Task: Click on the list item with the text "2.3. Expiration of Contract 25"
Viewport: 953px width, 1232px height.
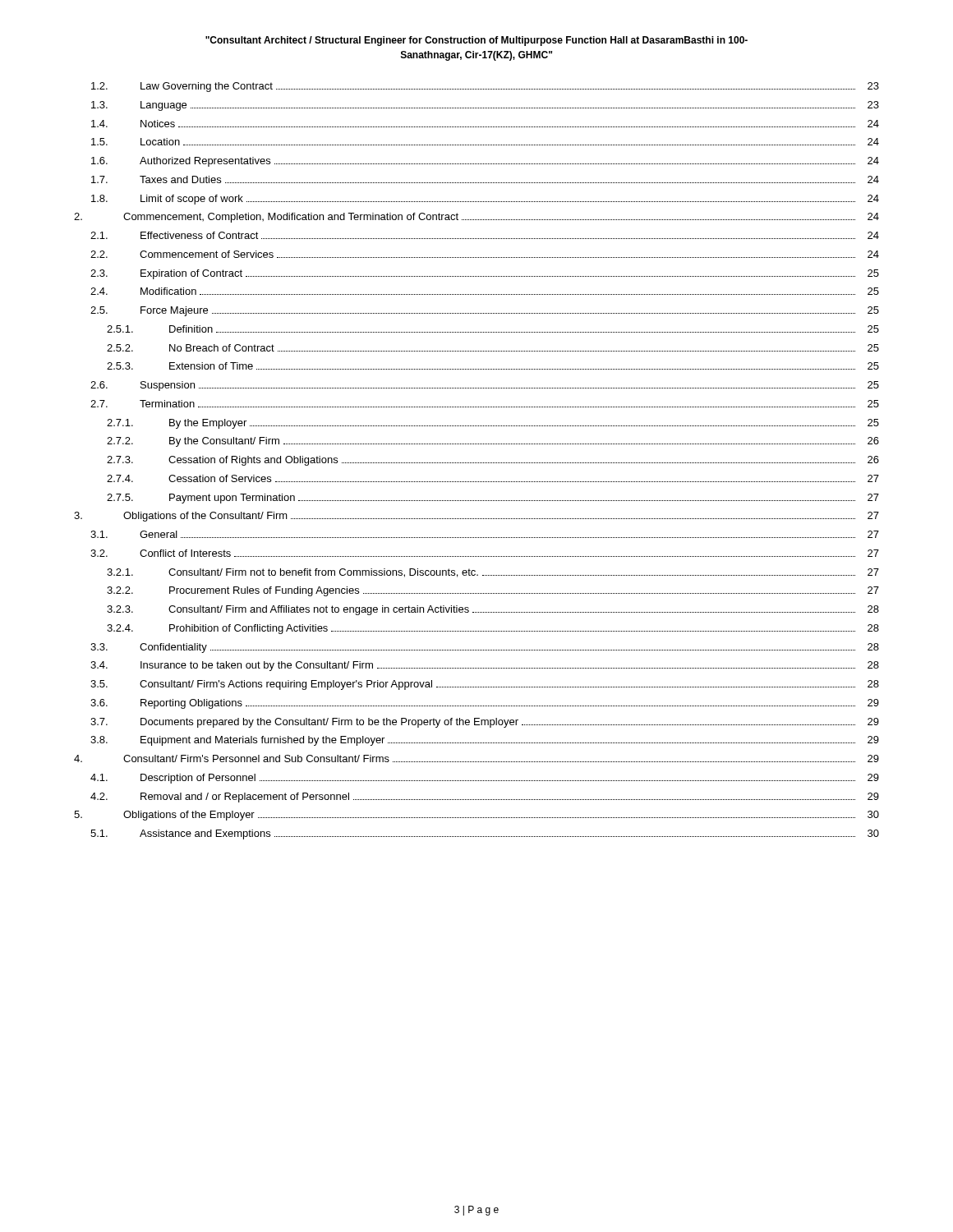Action: [485, 273]
